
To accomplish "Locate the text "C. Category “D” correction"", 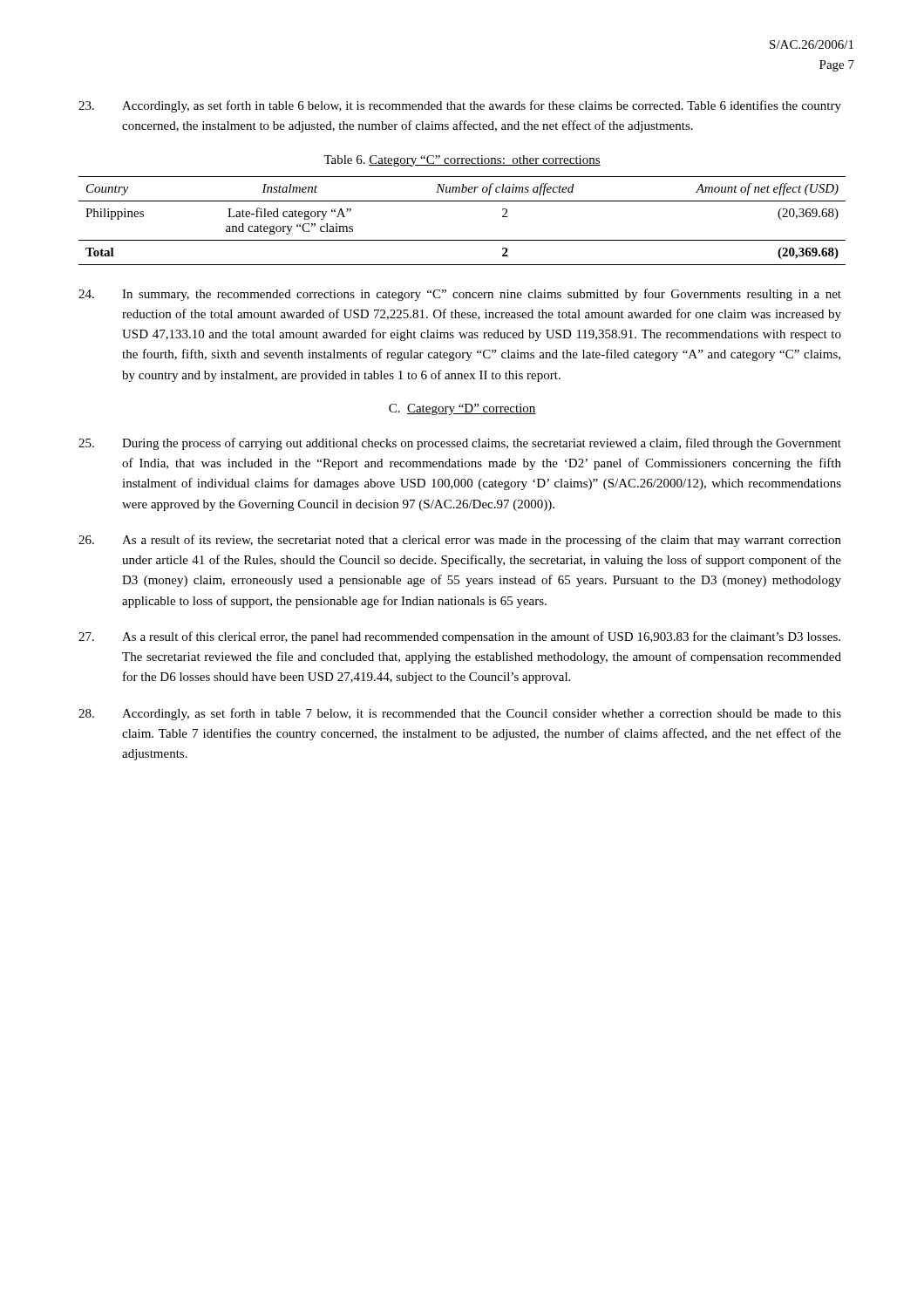I will pos(462,408).
